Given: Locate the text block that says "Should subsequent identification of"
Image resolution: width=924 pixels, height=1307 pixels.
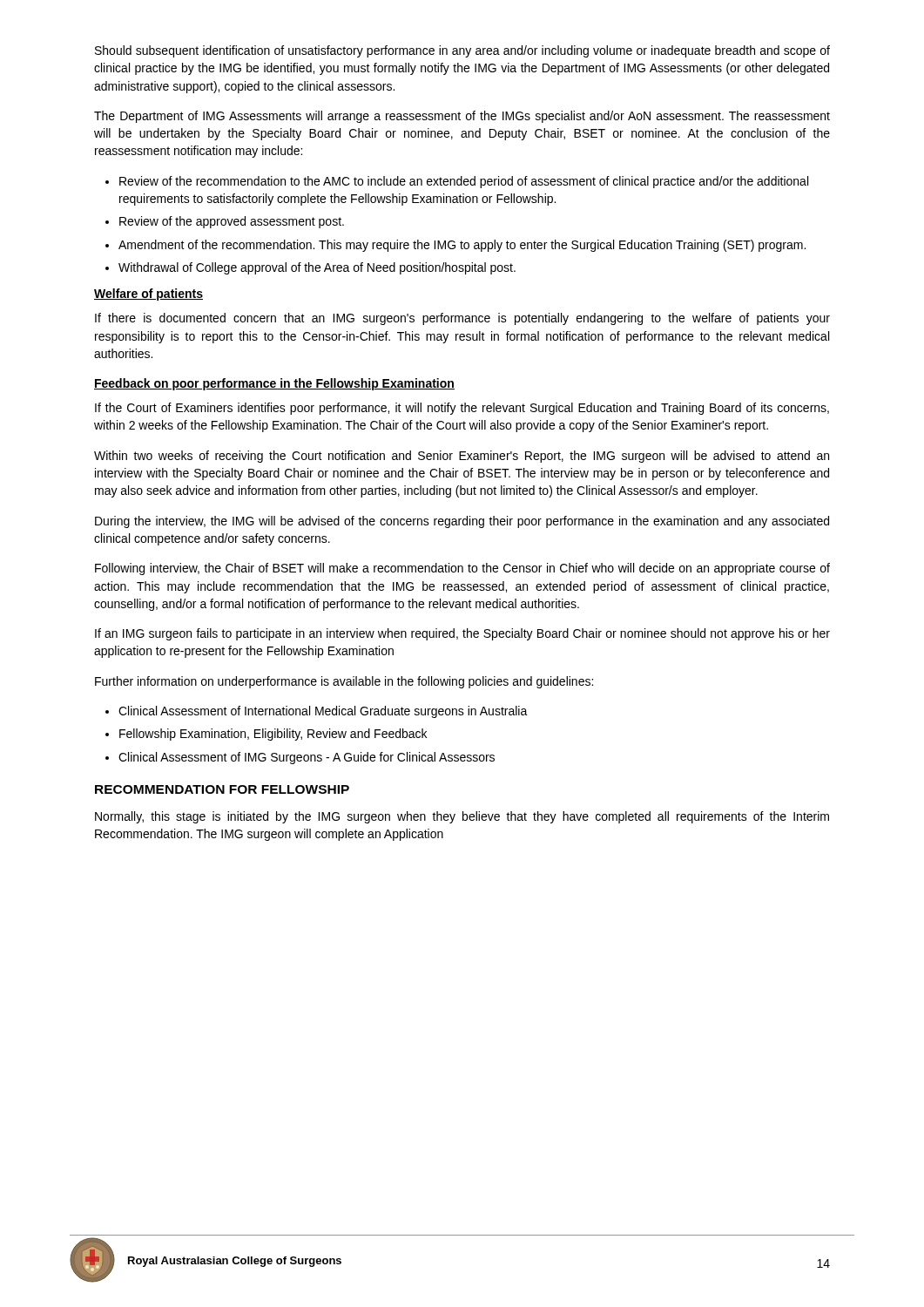Looking at the screenshot, I should 462,68.
